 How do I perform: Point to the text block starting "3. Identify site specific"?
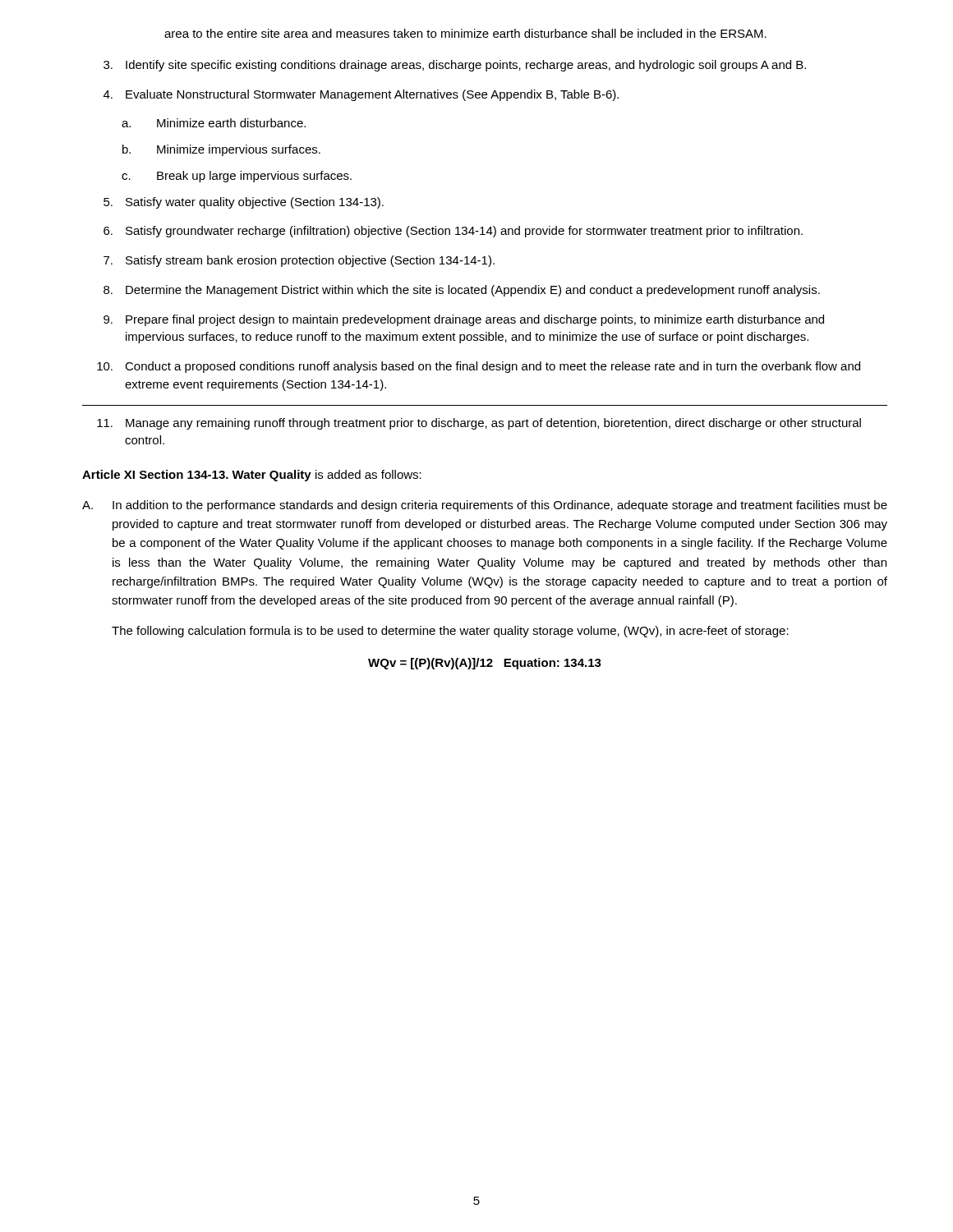pyautogui.click(x=485, y=65)
